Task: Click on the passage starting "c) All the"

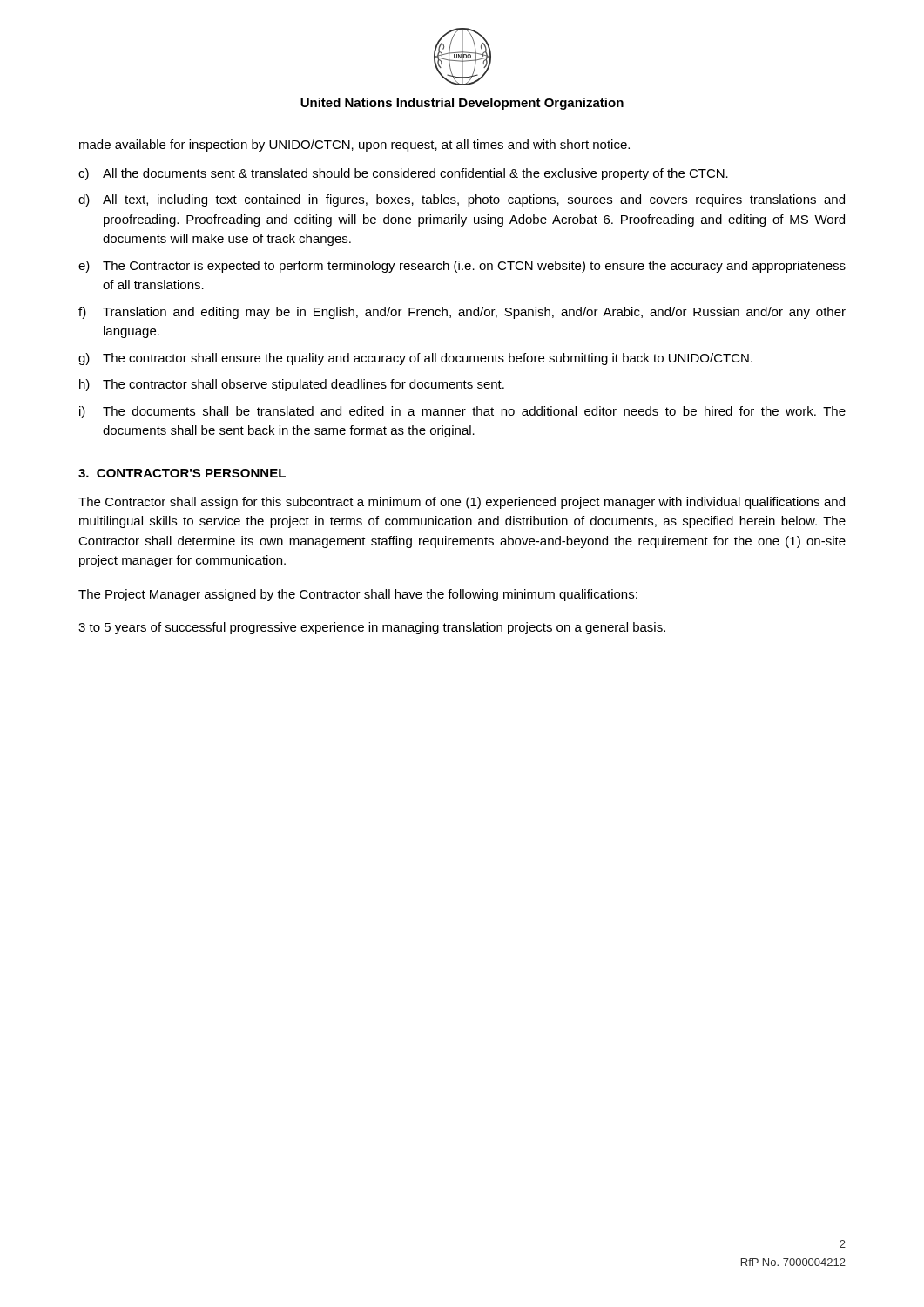Action: pos(462,173)
